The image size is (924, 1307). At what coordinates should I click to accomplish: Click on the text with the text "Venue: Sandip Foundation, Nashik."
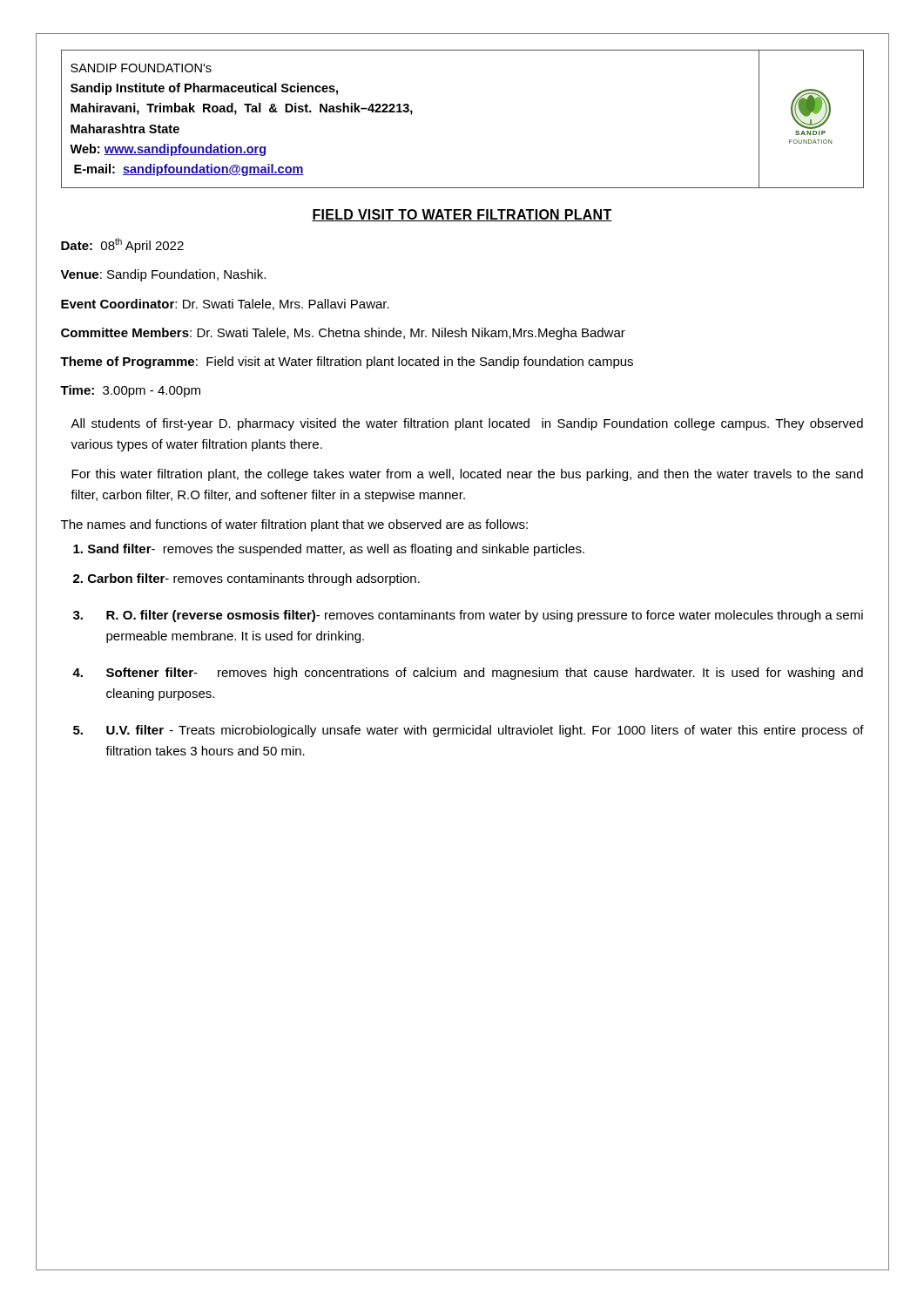[164, 274]
